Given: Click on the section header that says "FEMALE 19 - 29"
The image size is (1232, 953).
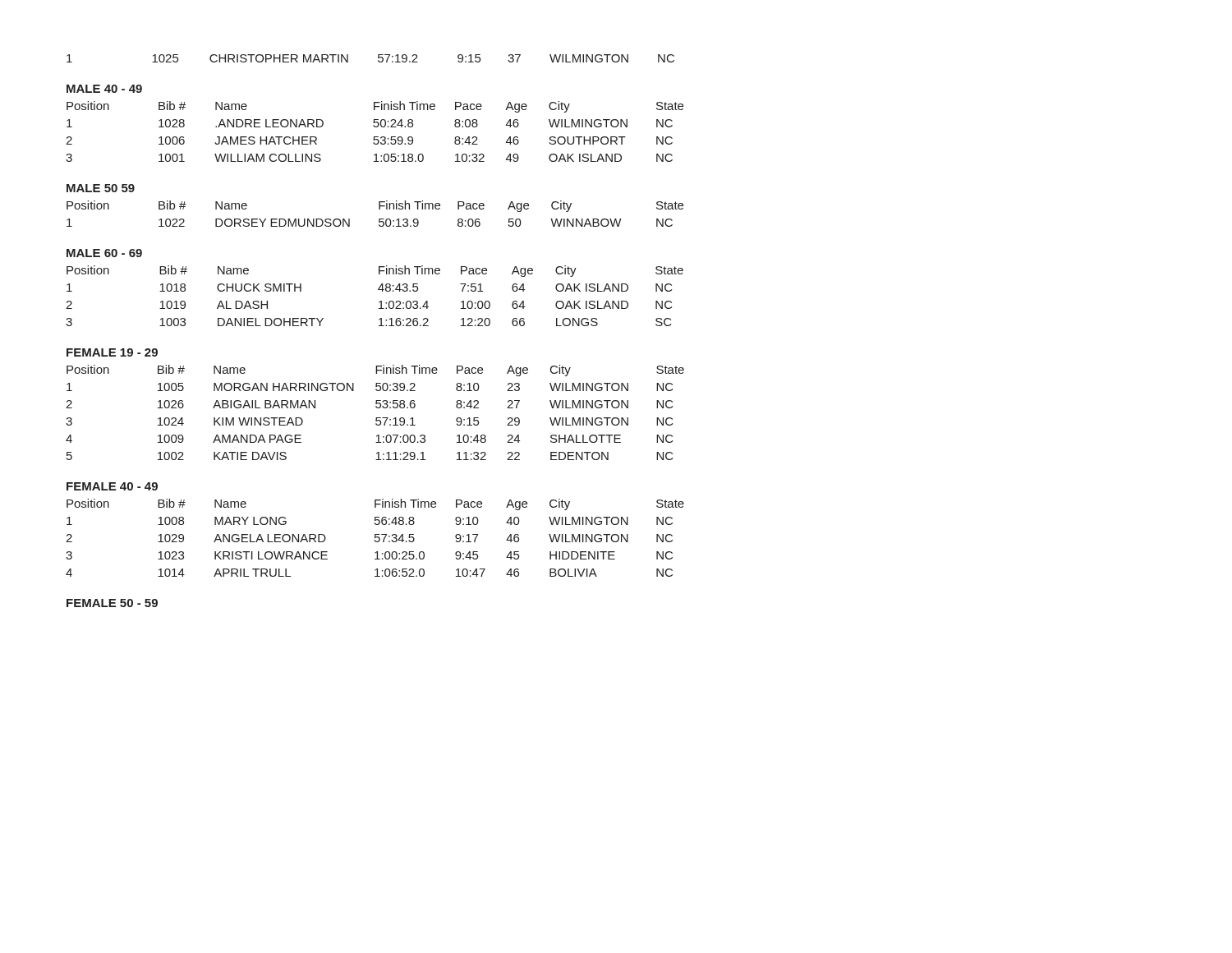Looking at the screenshot, I should pyautogui.click(x=112, y=352).
